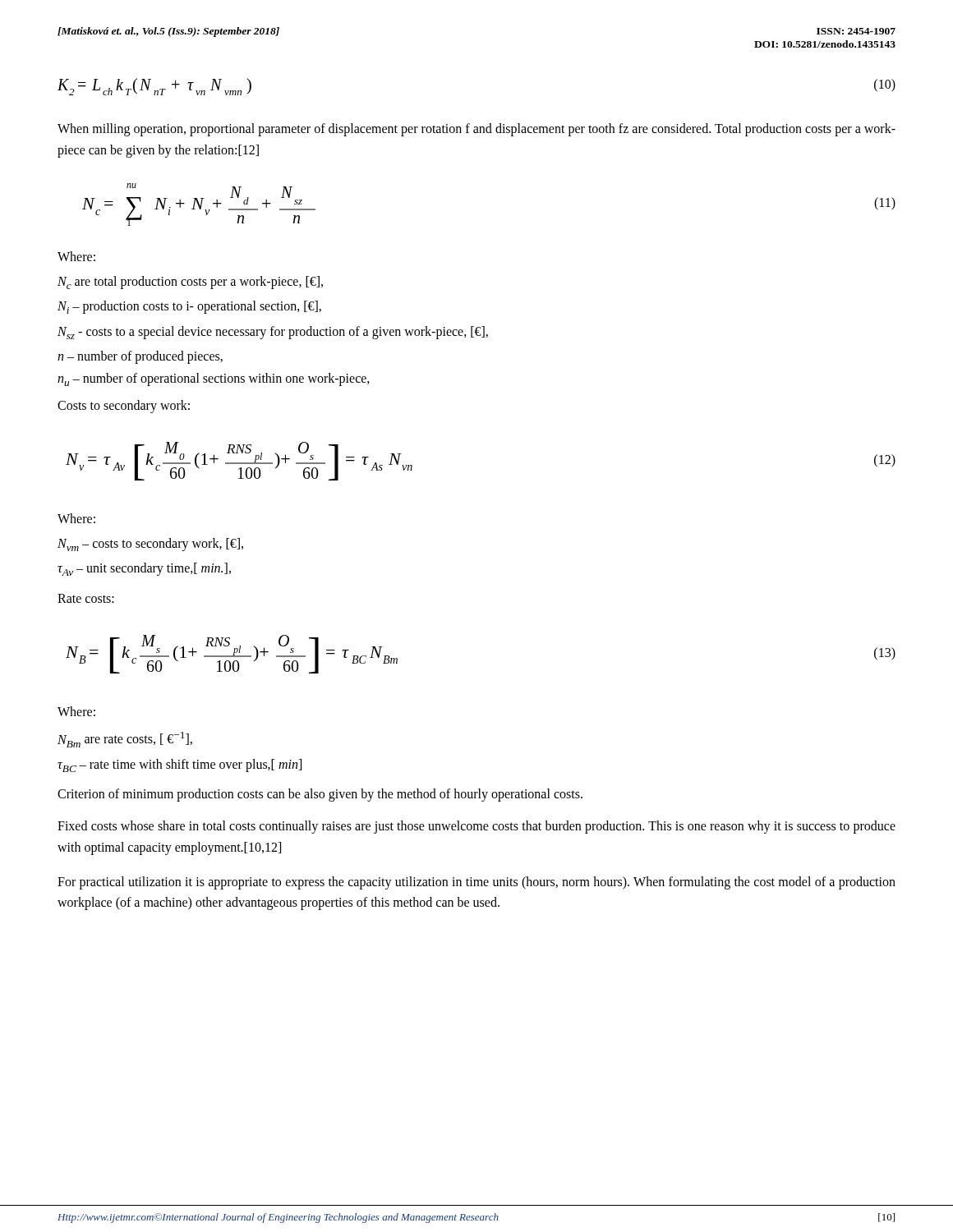This screenshot has width=953, height=1232.
Task: Locate the text "Rate costs:"
Action: (x=86, y=599)
